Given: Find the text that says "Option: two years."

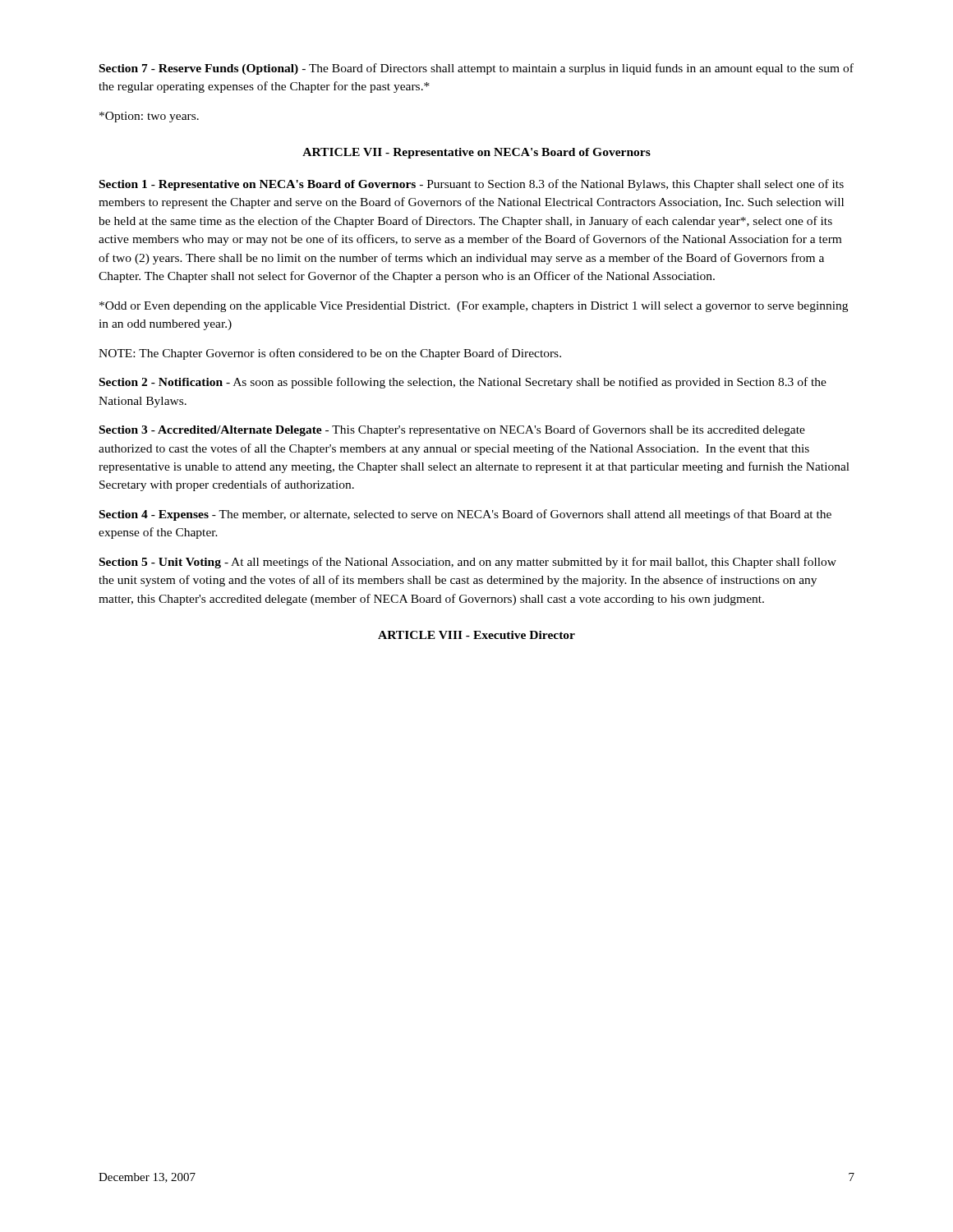Looking at the screenshot, I should [149, 117].
